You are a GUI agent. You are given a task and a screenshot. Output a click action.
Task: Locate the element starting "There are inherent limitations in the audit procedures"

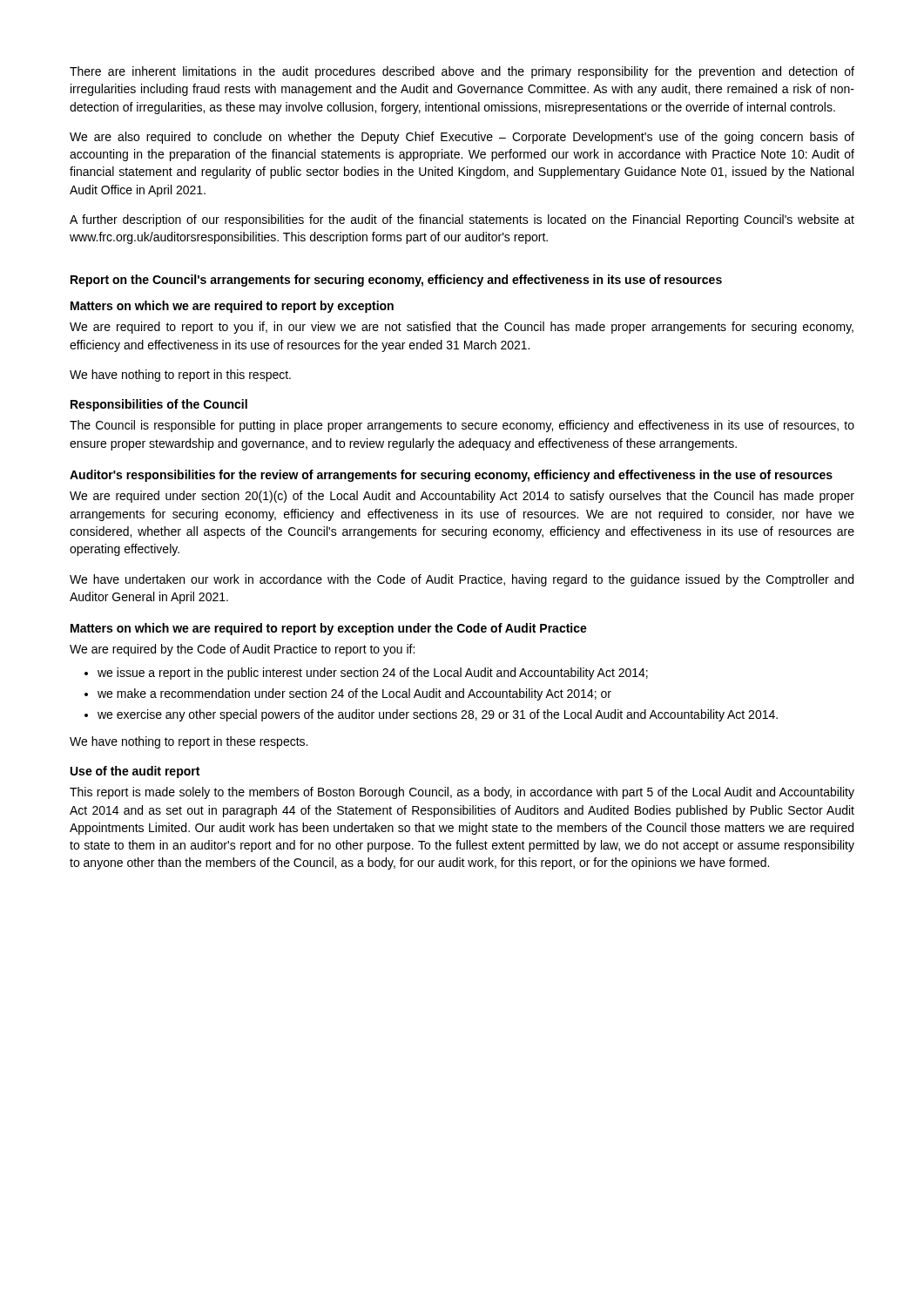click(462, 89)
